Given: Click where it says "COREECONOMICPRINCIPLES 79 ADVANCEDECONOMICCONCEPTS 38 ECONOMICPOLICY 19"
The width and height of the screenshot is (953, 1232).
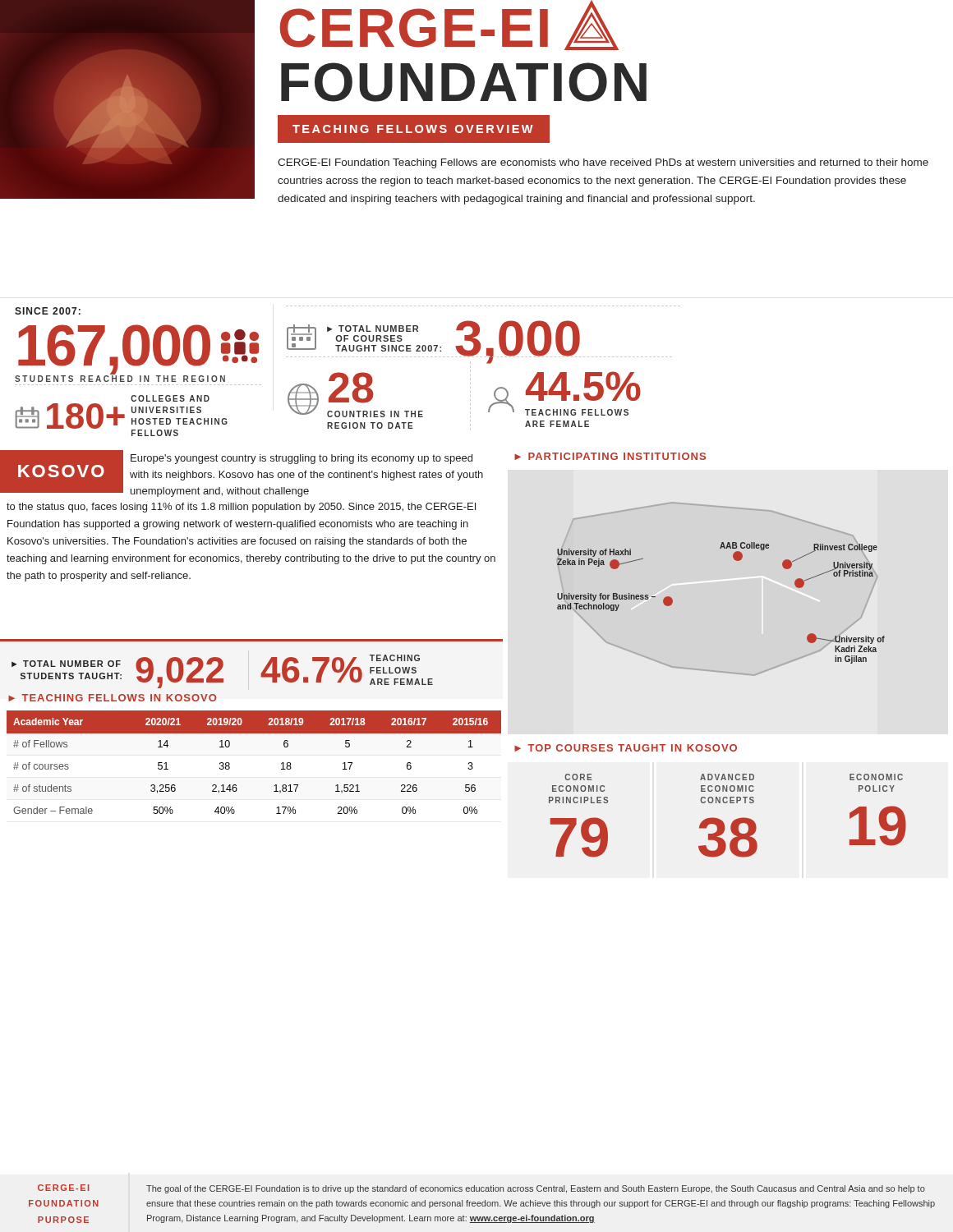Looking at the screenshot, I should pos(728,820).
